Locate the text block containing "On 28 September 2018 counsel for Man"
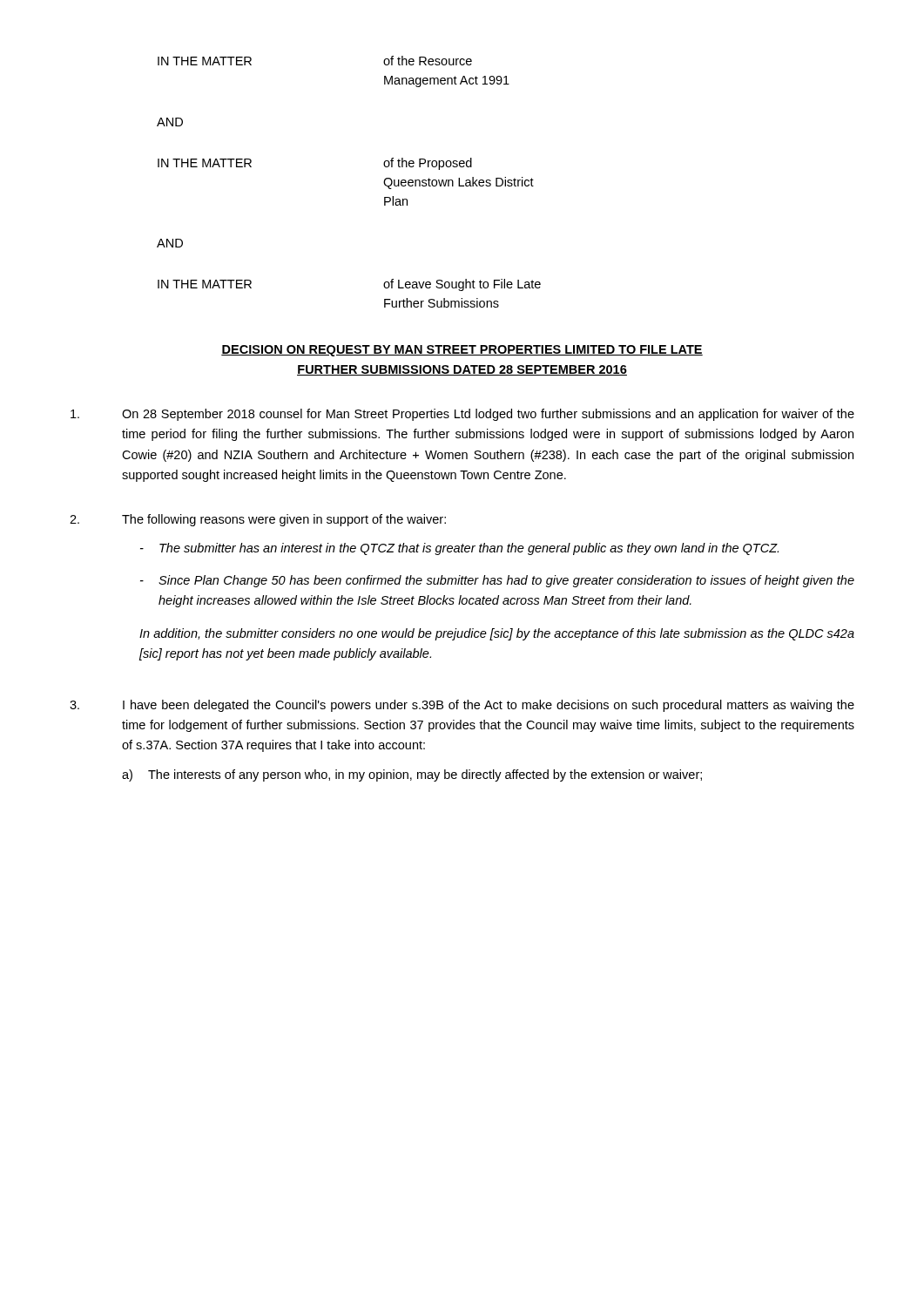The width and height of the screenshot is (924, 1307). tap(462, 449)
